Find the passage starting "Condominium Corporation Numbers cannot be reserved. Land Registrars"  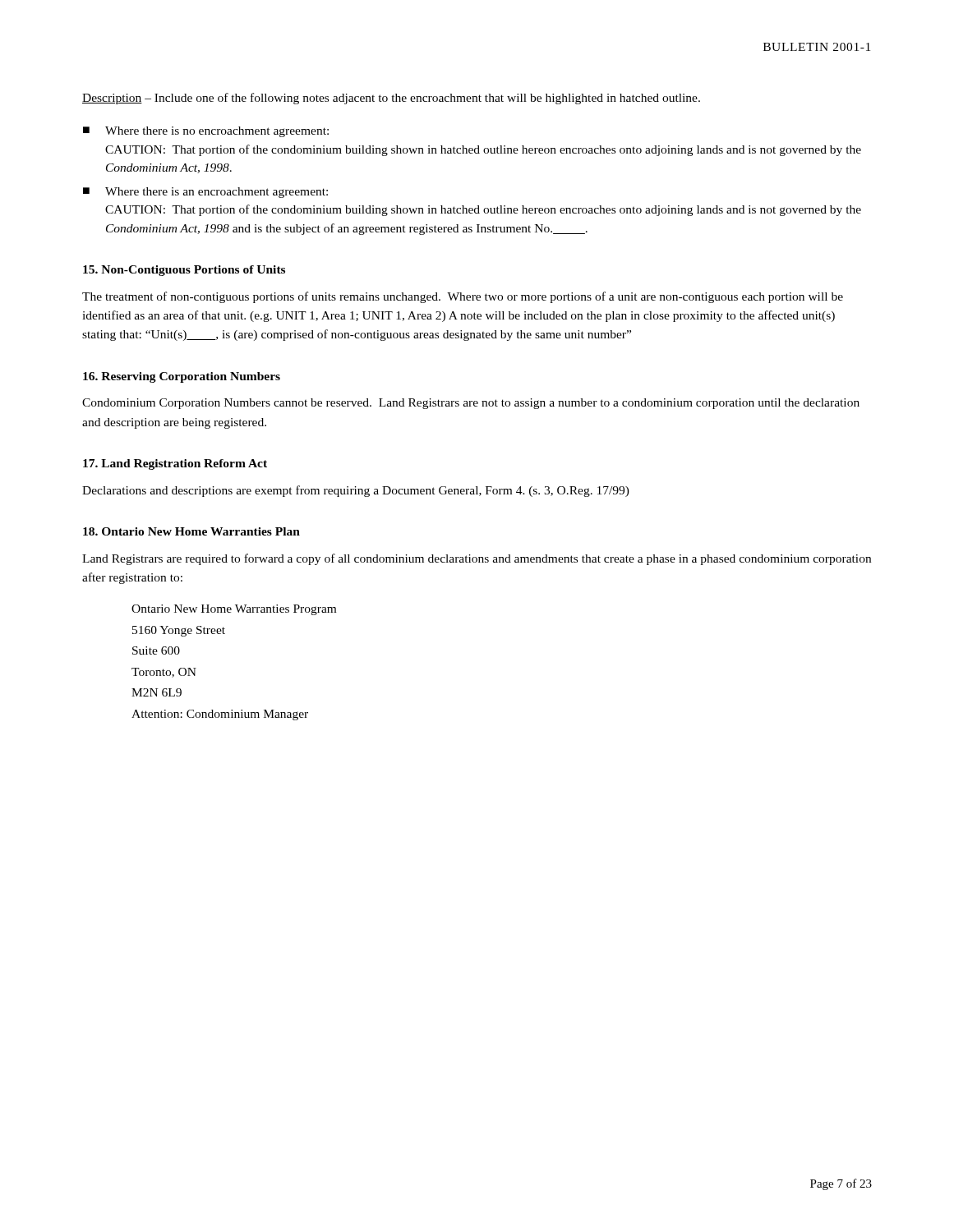point(471,412)
